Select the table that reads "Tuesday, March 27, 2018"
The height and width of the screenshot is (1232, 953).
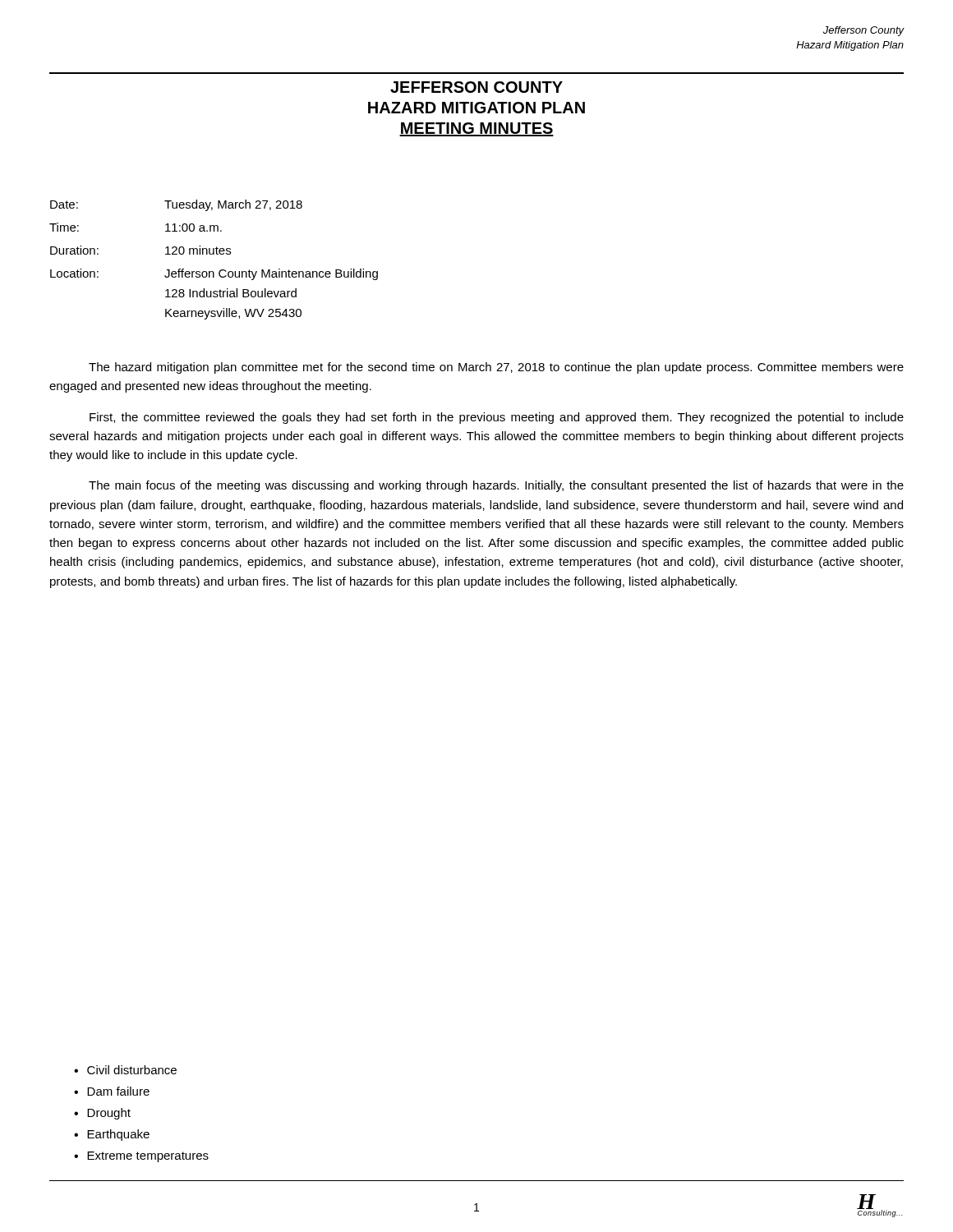point(296,259)
